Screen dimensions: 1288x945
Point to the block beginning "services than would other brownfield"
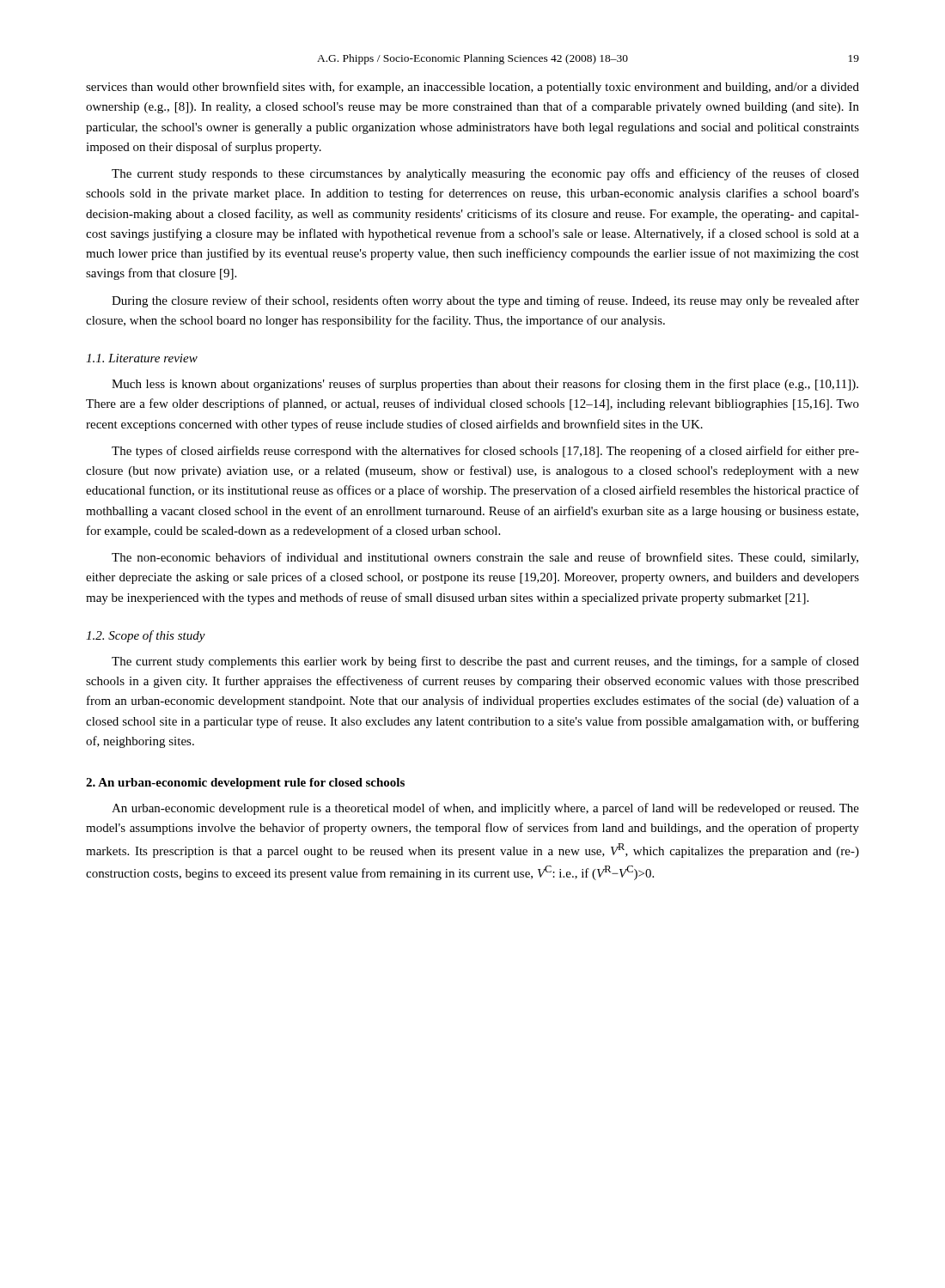472,117
